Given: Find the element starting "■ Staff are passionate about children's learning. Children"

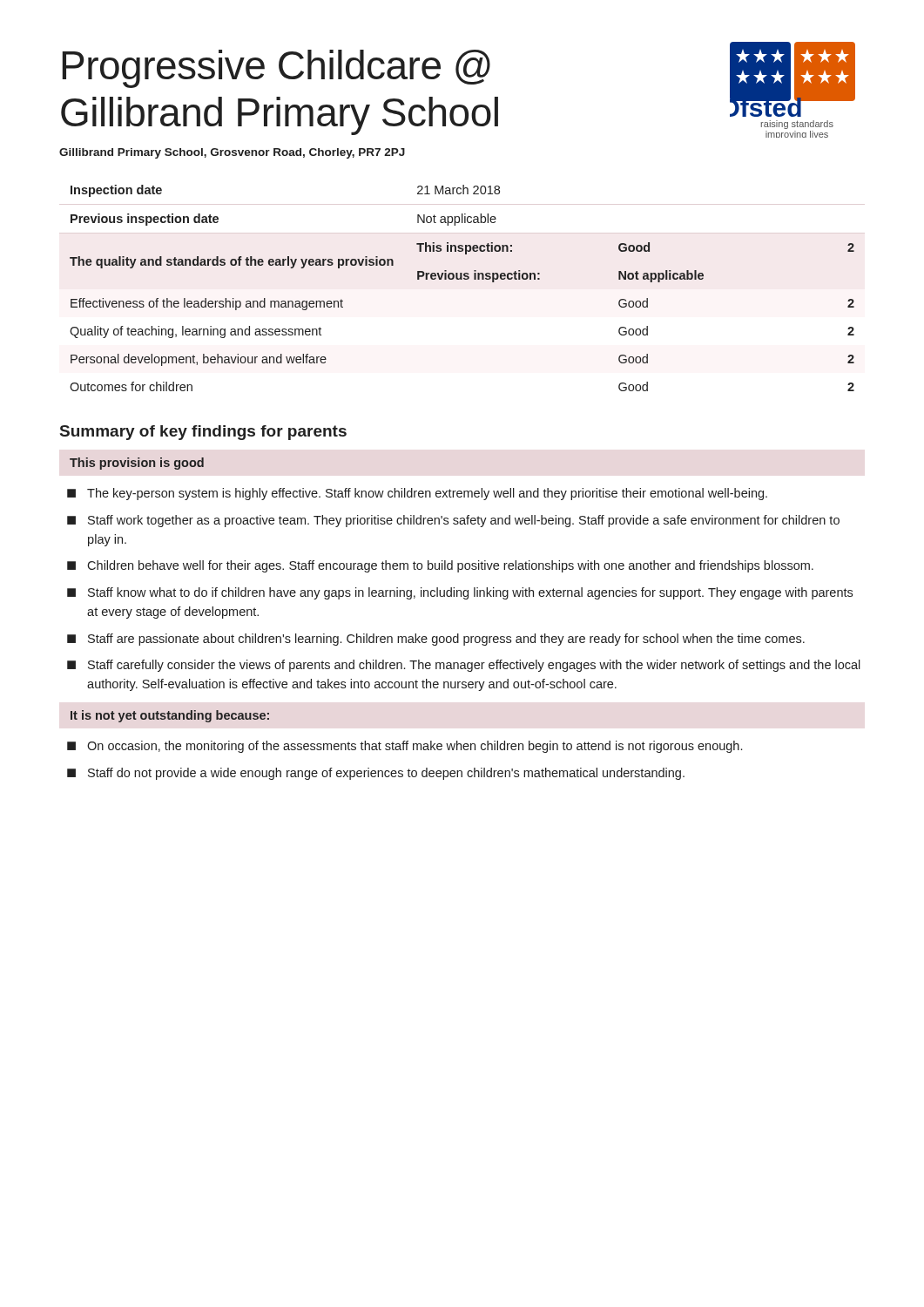Looking at the screenshot, I should [436, 639].
